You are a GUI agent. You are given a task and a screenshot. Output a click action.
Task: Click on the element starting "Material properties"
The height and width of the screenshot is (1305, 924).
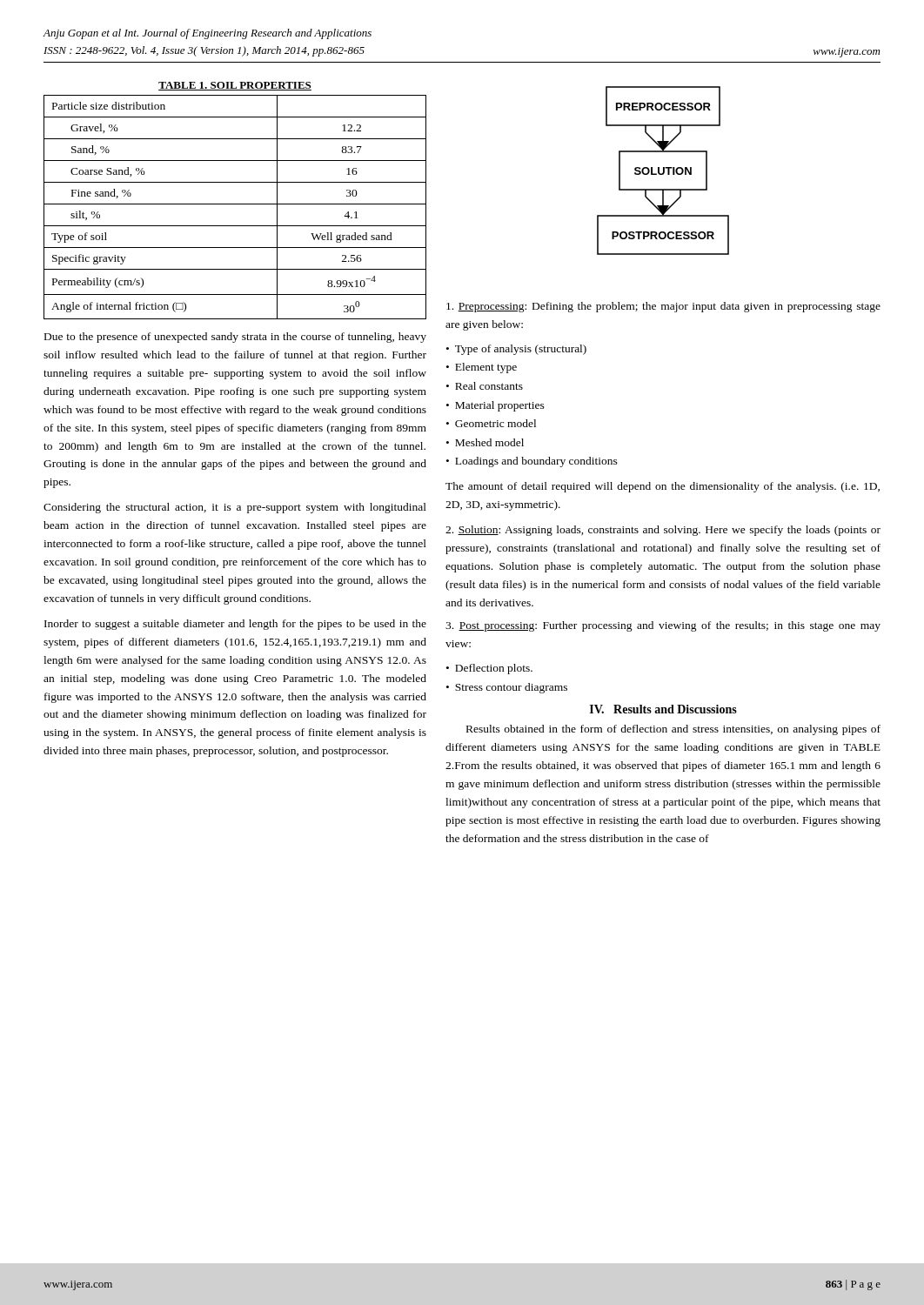tap(500, 405)
